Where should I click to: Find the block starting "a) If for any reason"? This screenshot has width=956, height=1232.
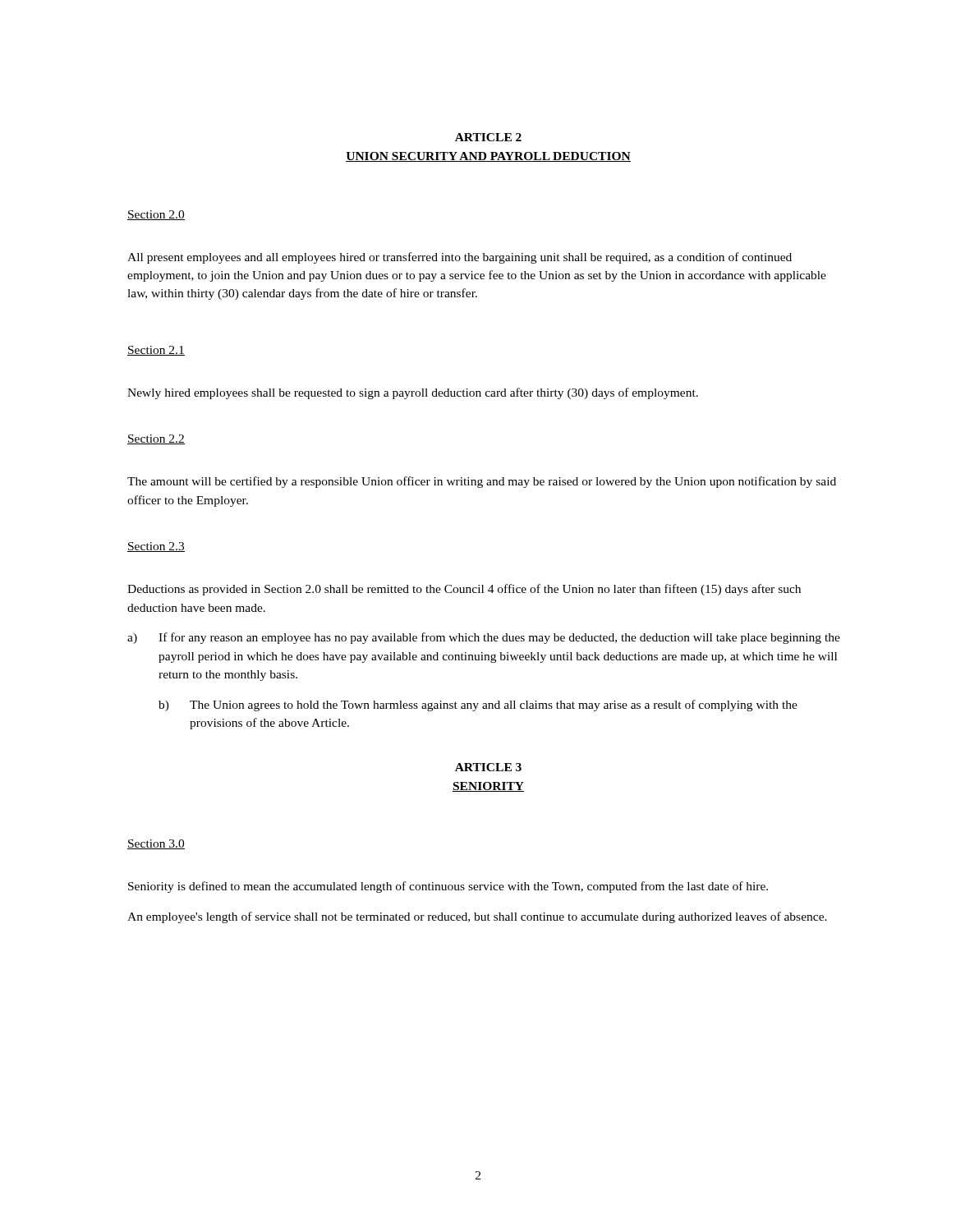[488, 656]
